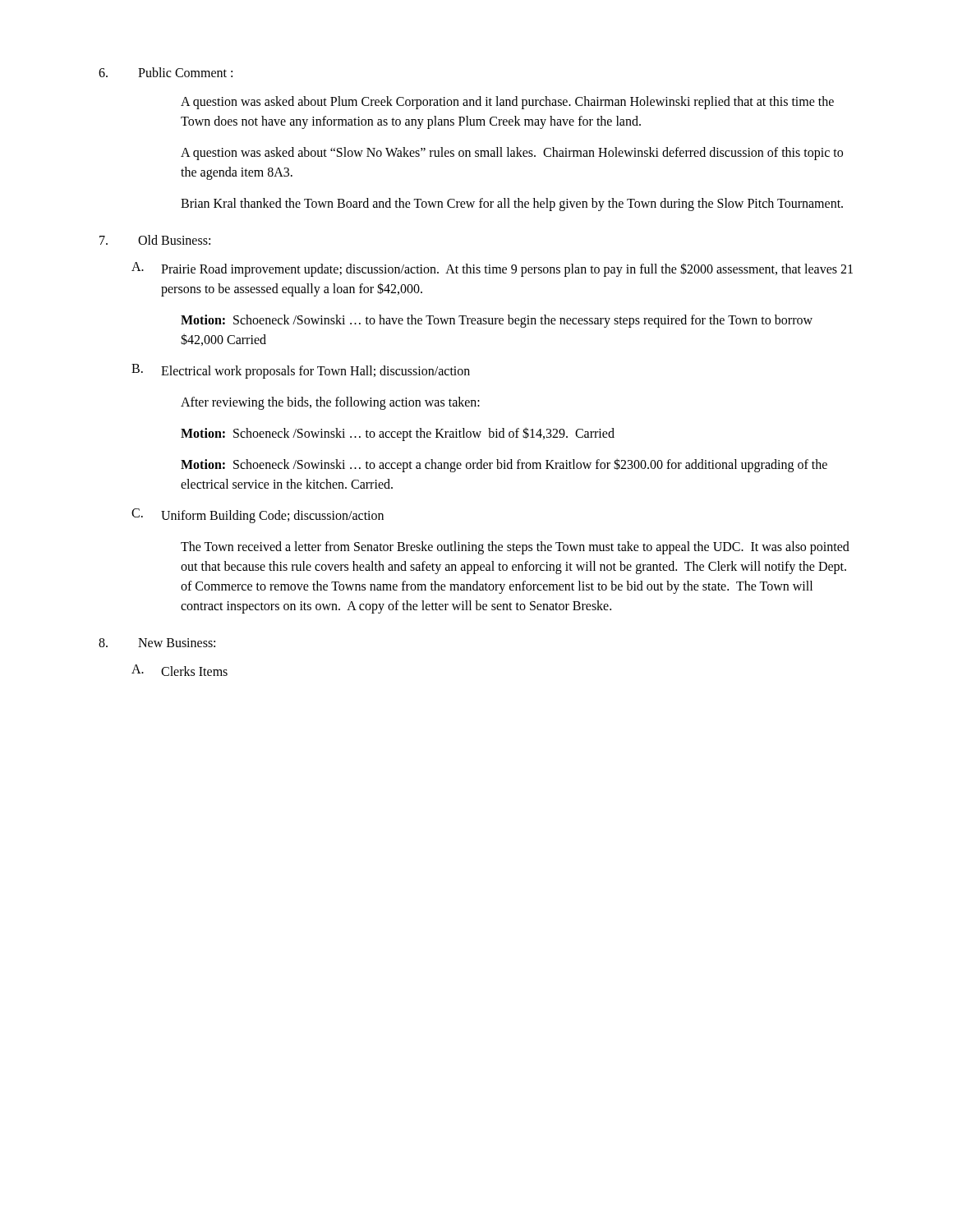Point to the passage starting "The Town received a letter from"
953x1232 pixels.
[x=515, y=576]
